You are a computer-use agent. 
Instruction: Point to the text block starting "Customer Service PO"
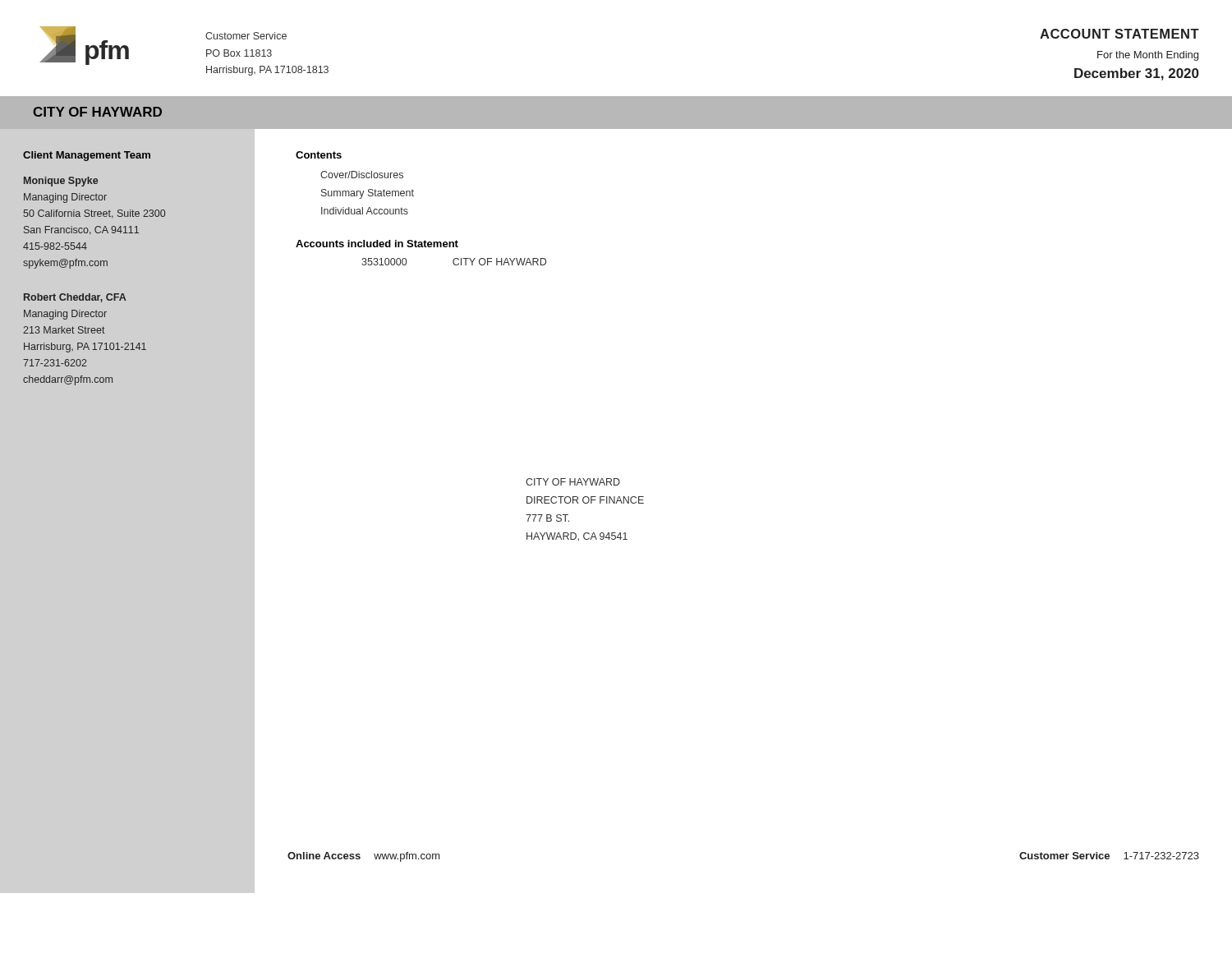coord(267,53)
